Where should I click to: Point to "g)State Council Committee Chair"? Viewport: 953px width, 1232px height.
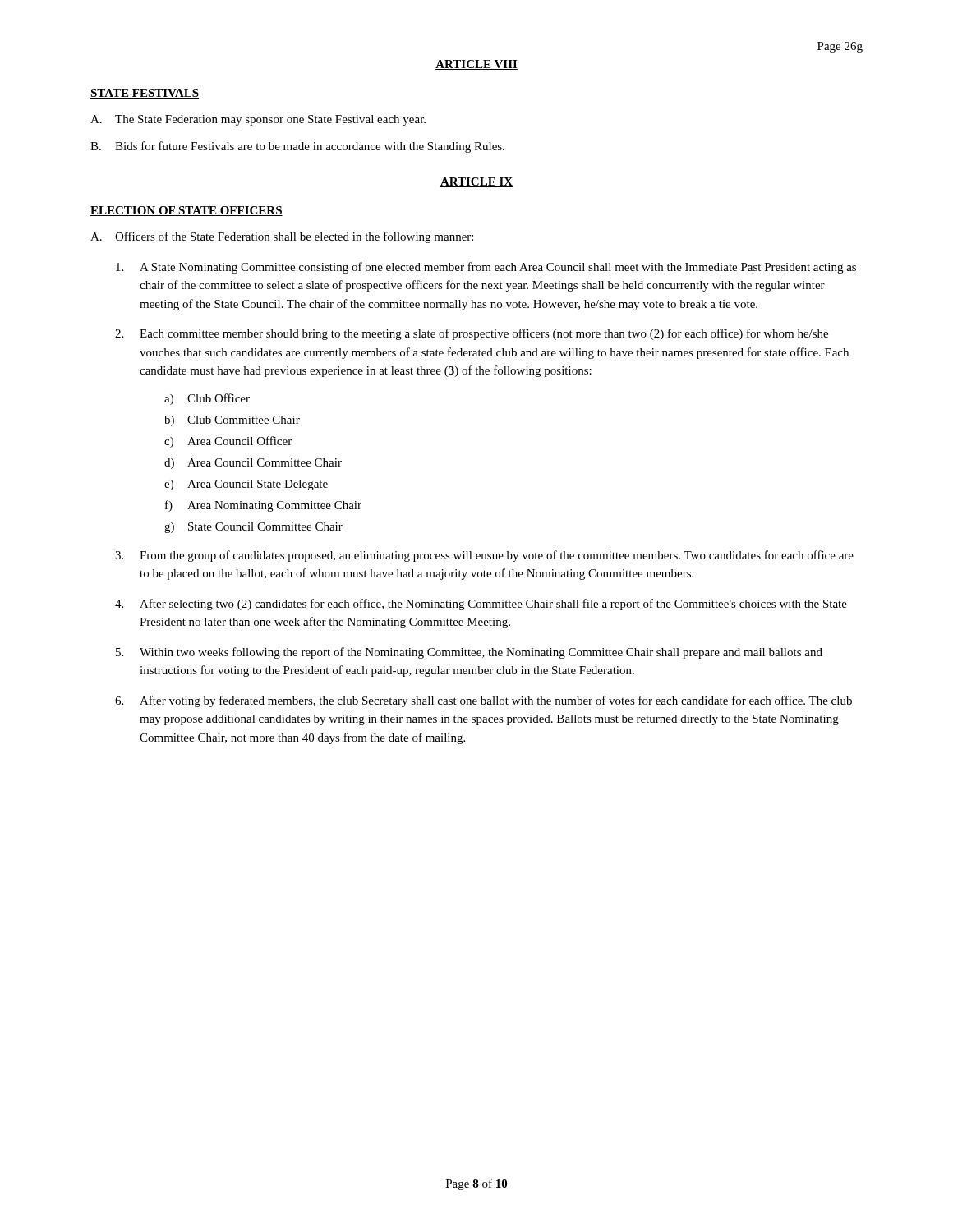253,526
